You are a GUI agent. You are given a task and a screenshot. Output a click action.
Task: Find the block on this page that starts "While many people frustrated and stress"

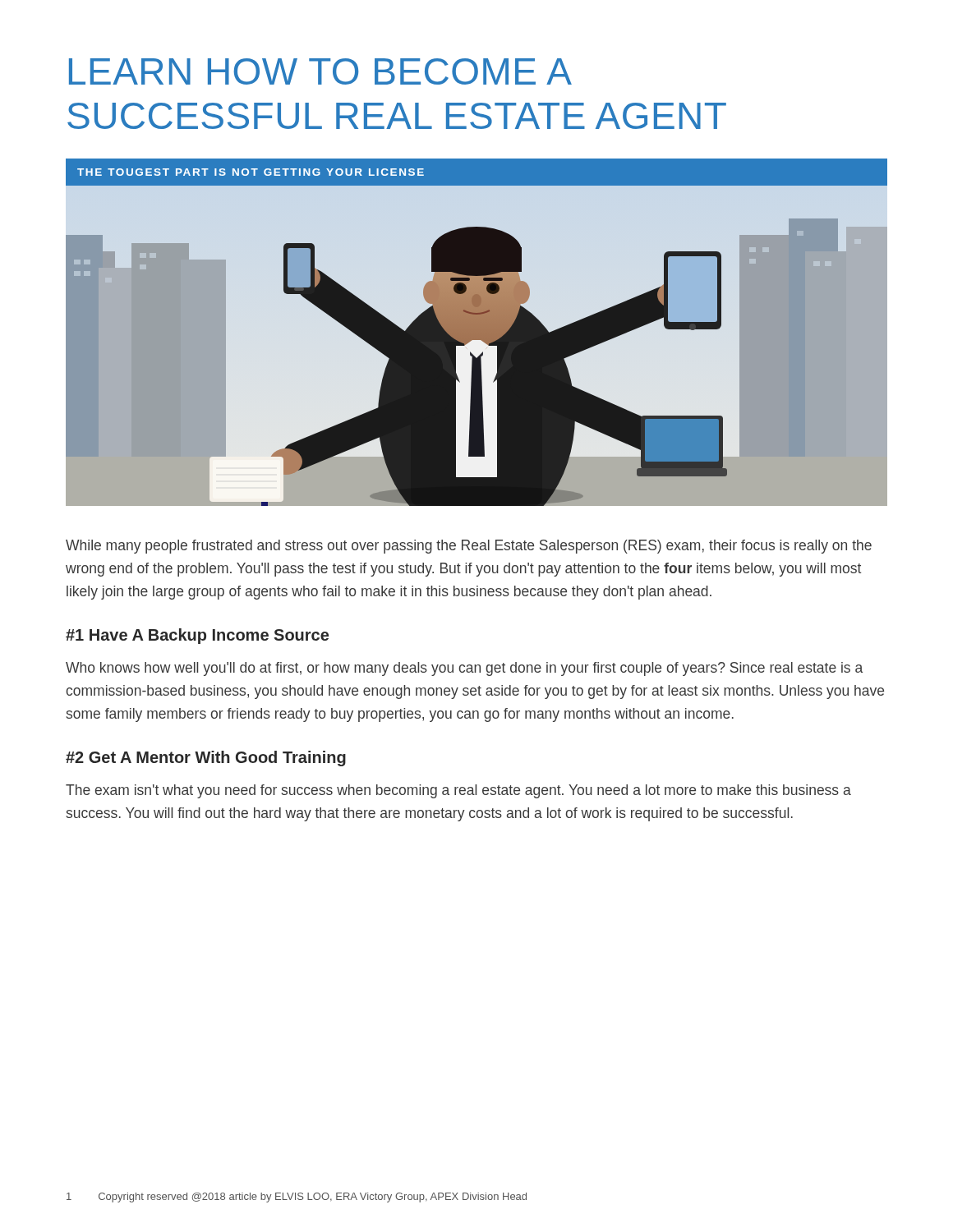click(469, 568)
